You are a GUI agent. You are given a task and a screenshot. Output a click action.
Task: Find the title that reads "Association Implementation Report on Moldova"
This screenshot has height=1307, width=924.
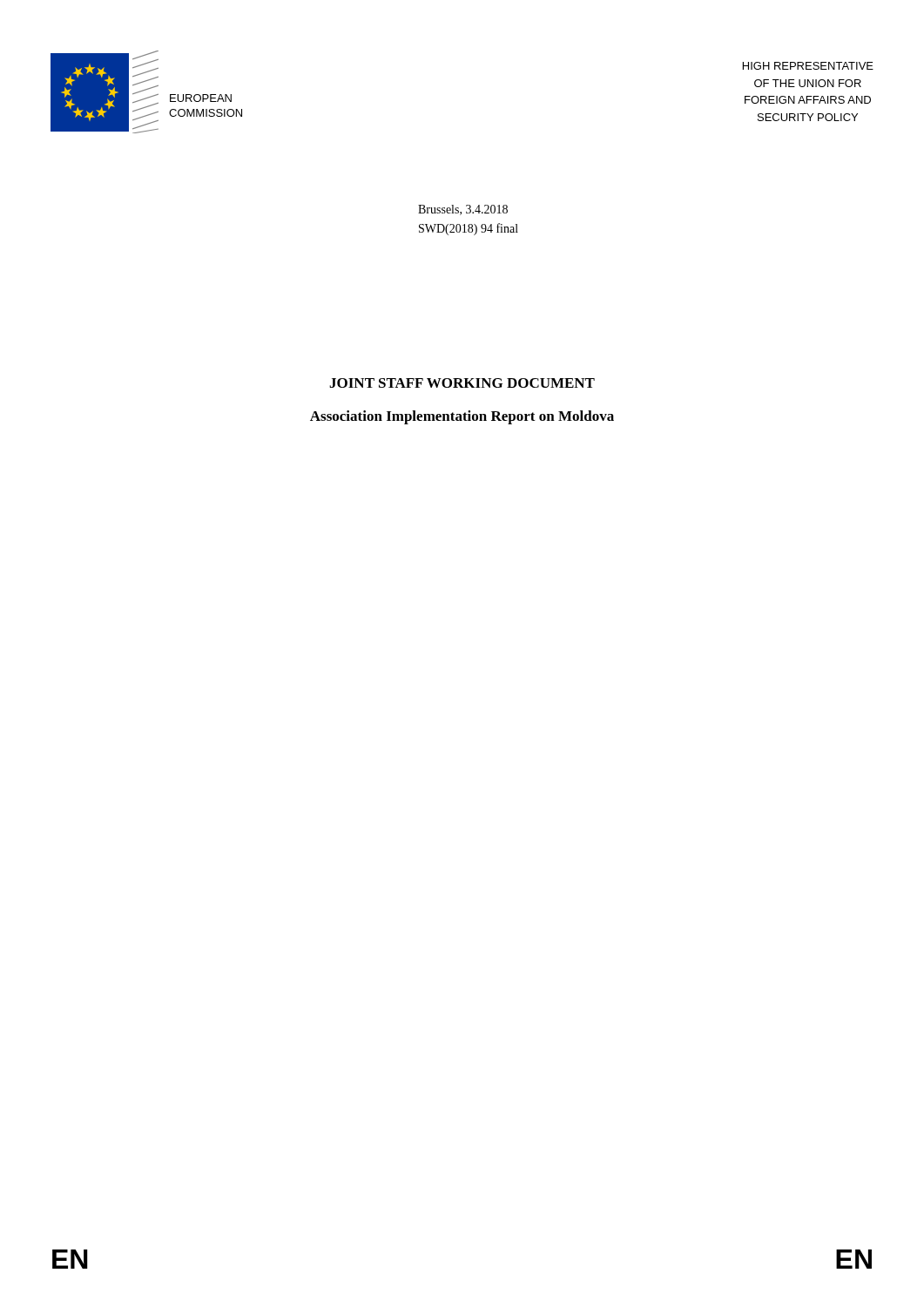[x=462, y=416]
